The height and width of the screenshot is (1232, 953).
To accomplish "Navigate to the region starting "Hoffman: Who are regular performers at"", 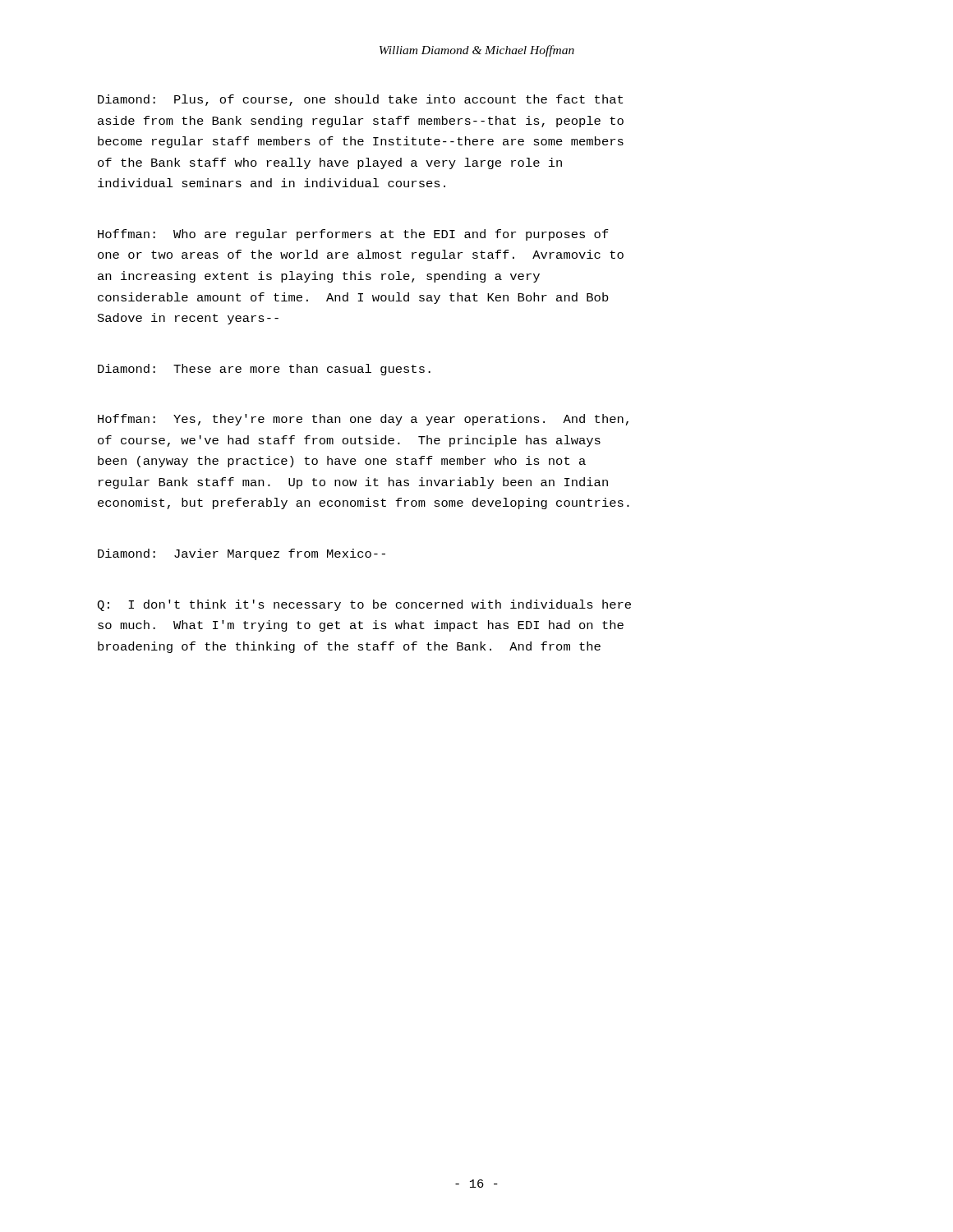I will click(361, 277).
